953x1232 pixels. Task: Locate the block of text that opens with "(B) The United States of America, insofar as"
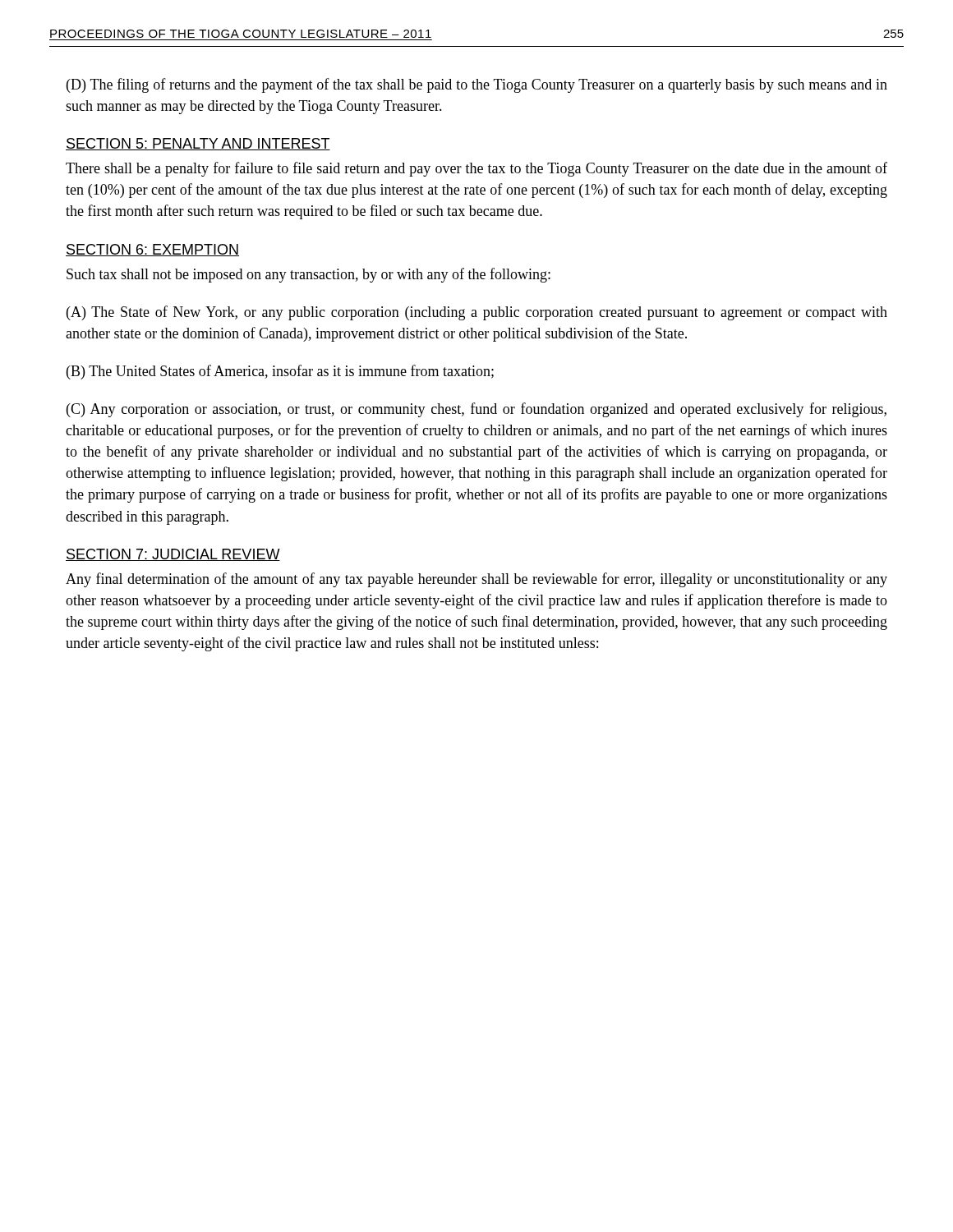pos(280,371)
